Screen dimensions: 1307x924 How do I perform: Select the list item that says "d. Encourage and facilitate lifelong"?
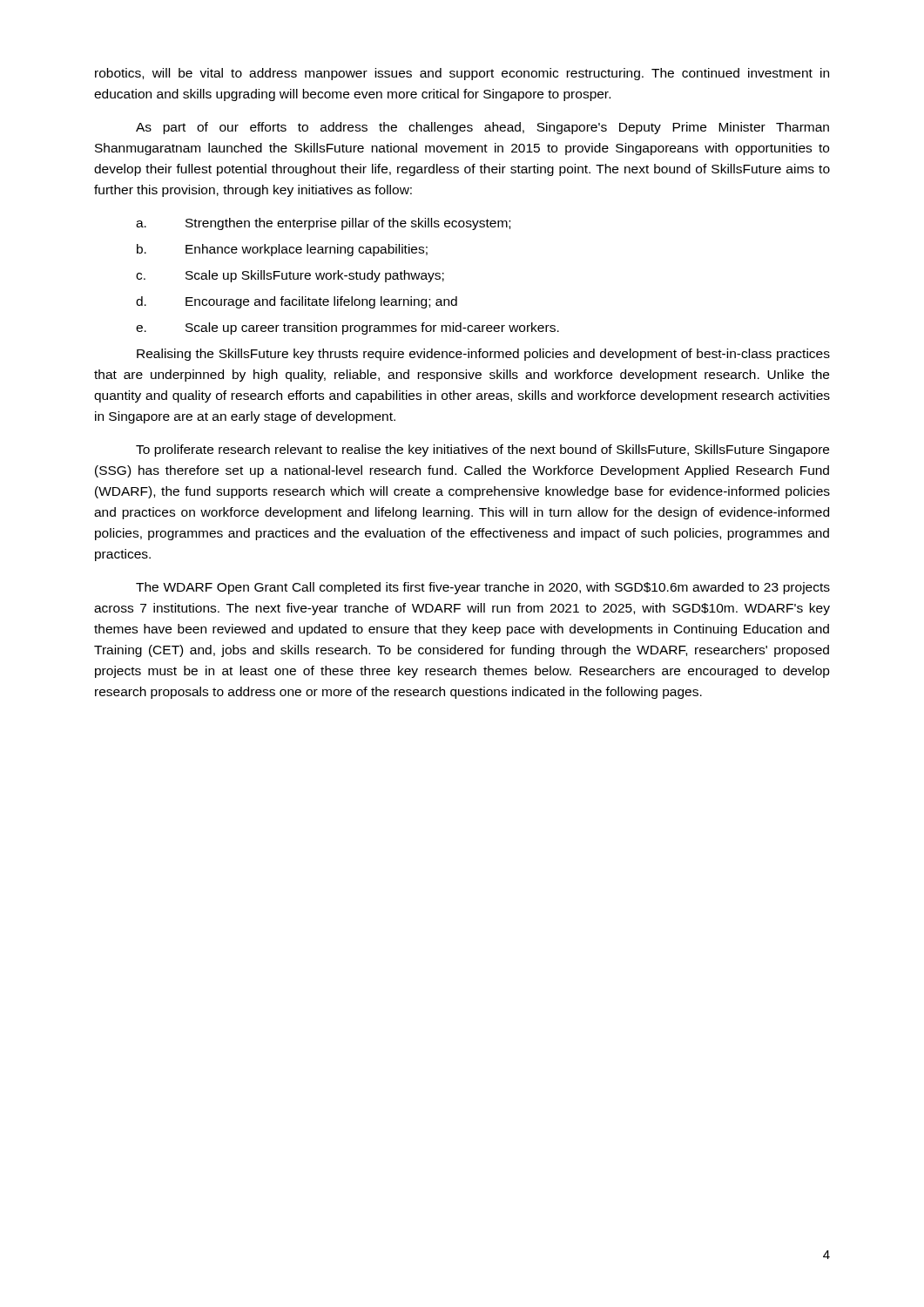tap(462, 302)
